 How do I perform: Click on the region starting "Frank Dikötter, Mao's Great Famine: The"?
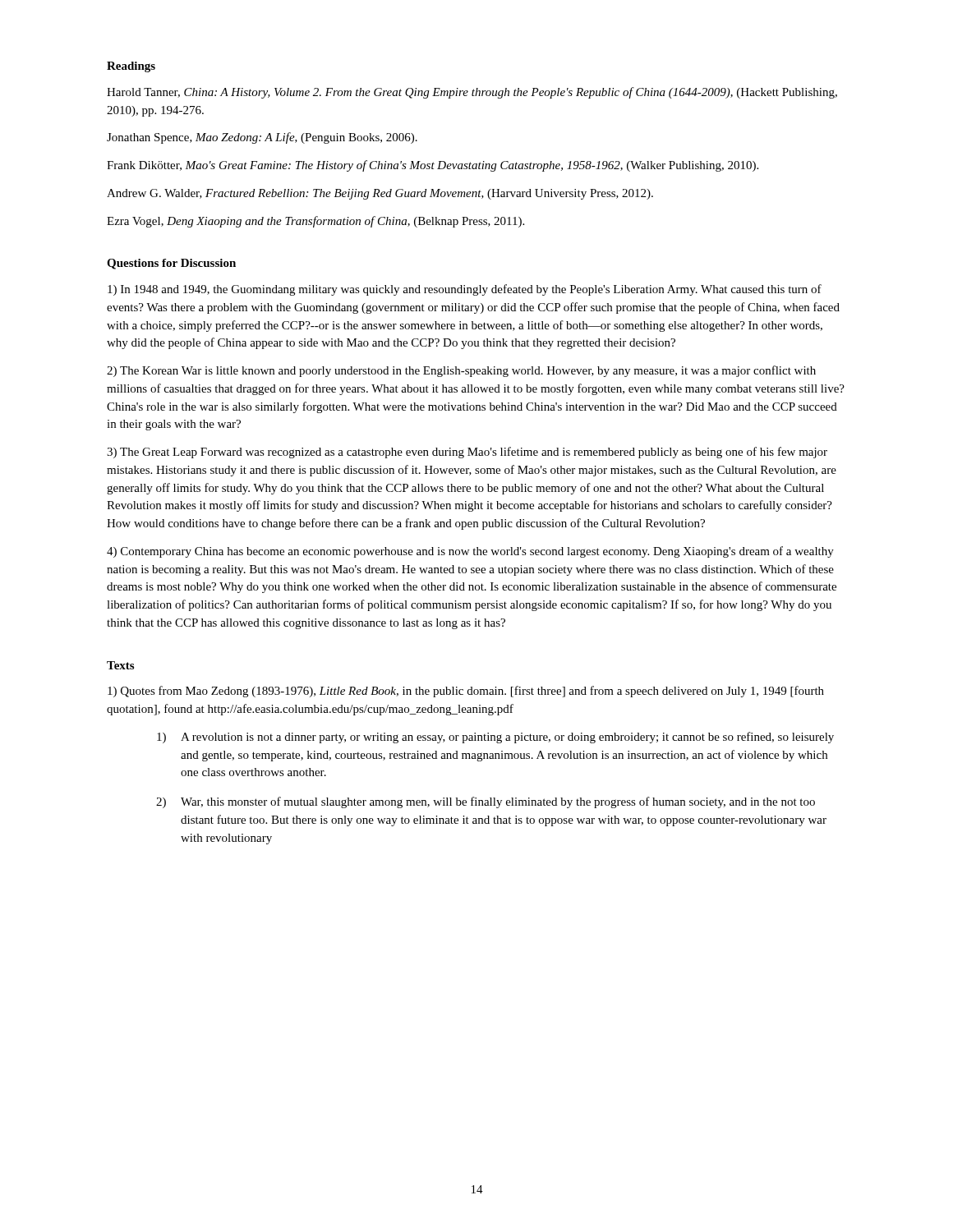[433, 165]
